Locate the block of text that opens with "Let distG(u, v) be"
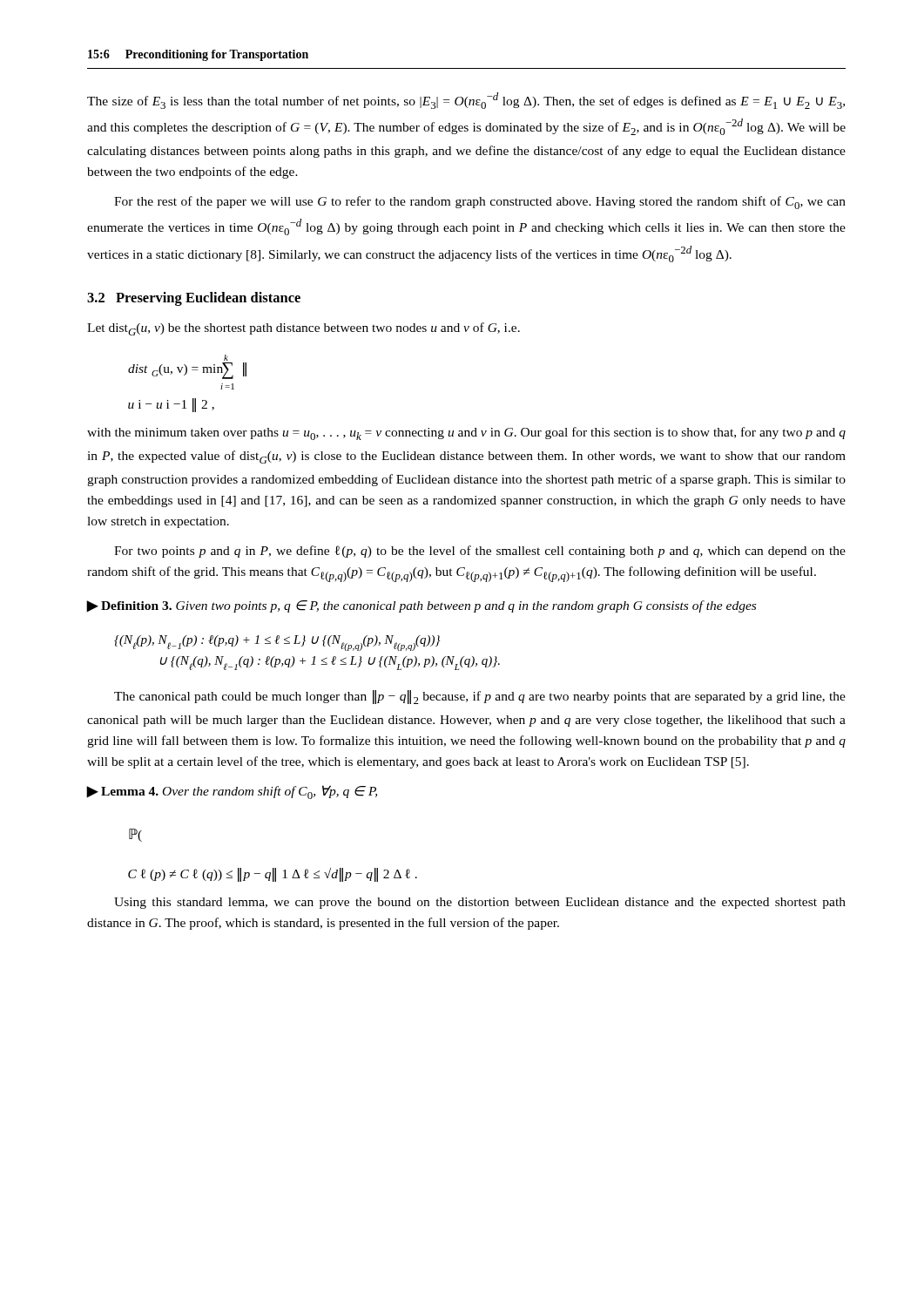 tap(466, 329)
